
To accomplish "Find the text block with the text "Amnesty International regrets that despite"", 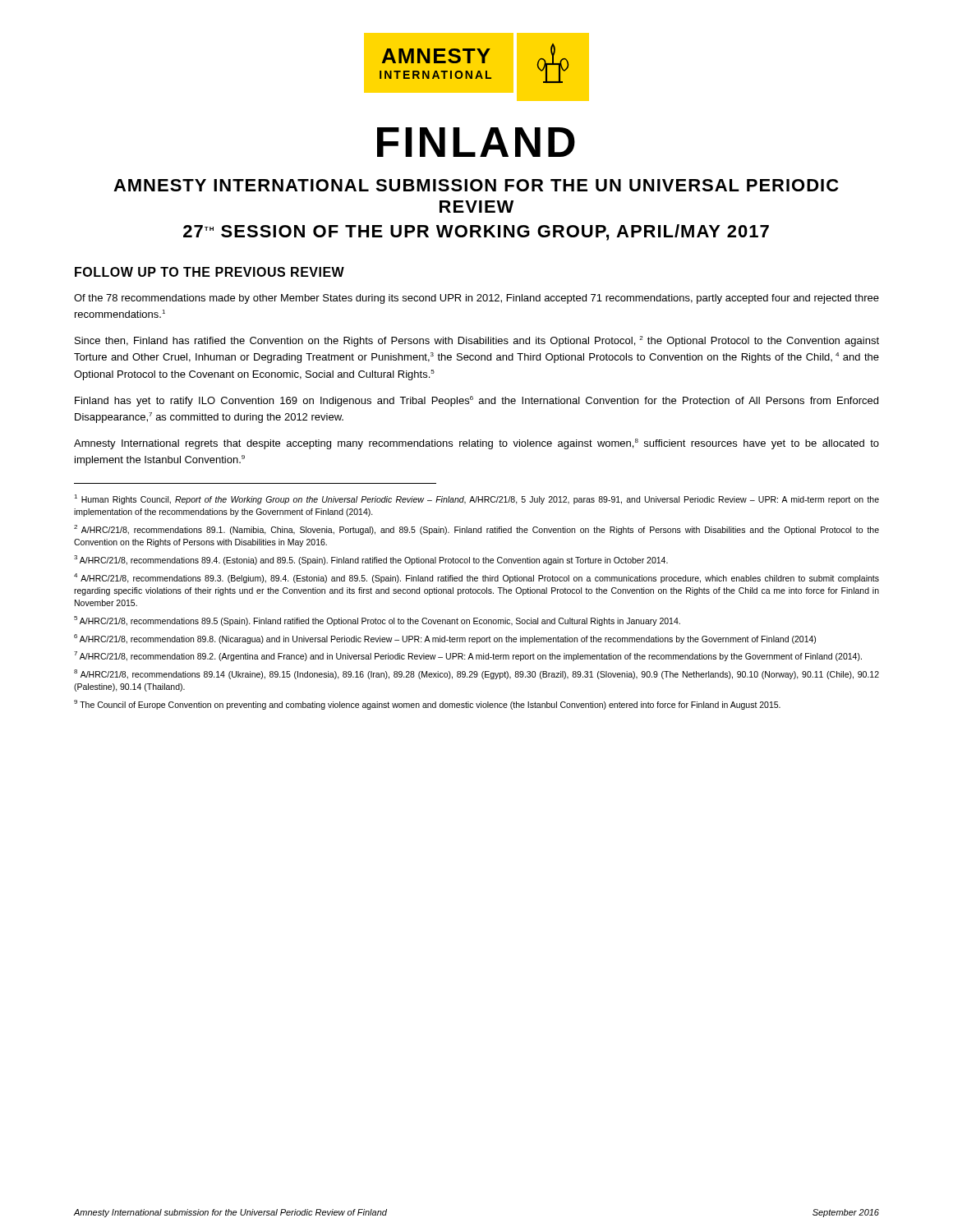I will (x=476, y=451).
